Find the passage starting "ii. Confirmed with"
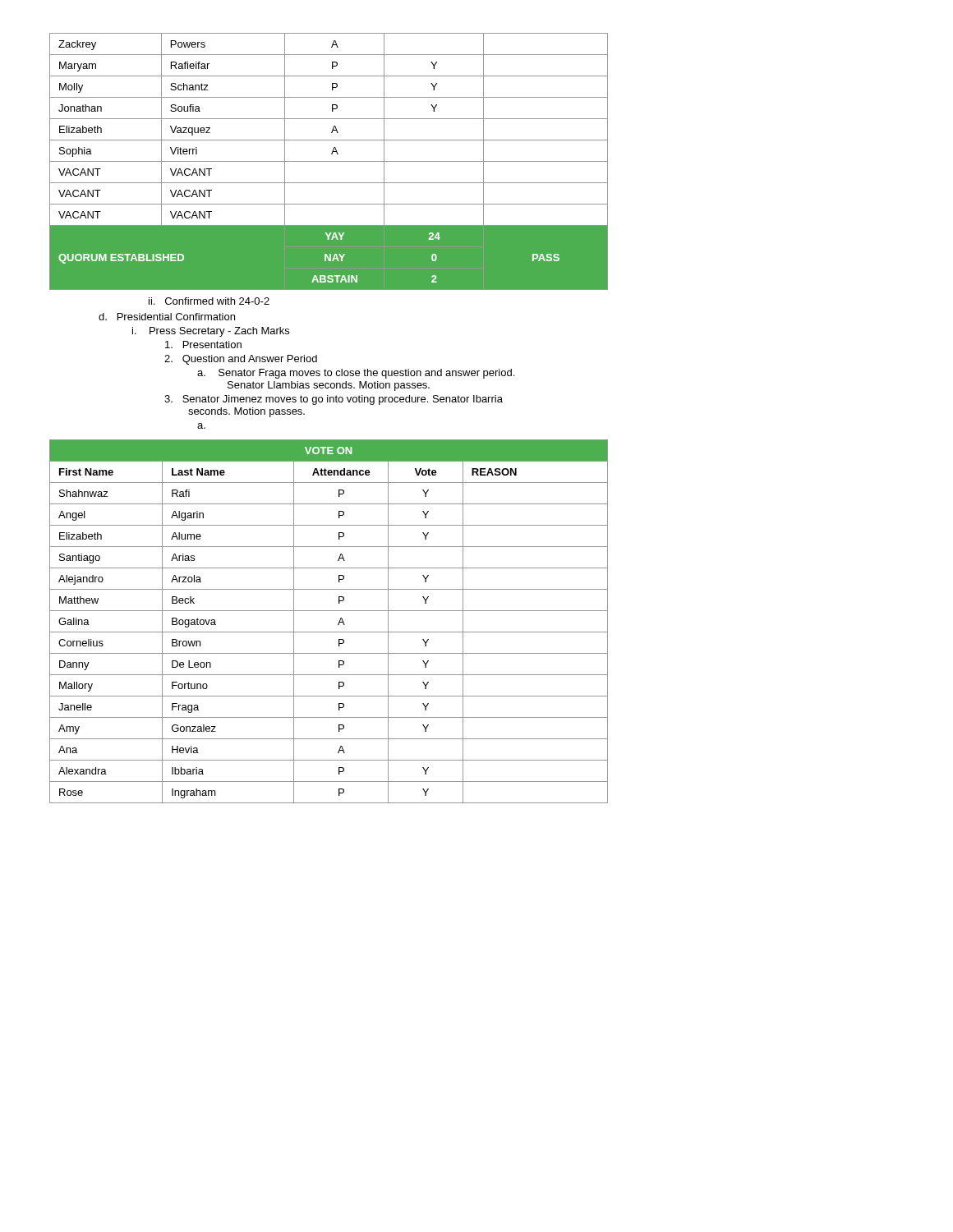The height and width of the screenshot is (1232, 953). [x=209, y=301]
